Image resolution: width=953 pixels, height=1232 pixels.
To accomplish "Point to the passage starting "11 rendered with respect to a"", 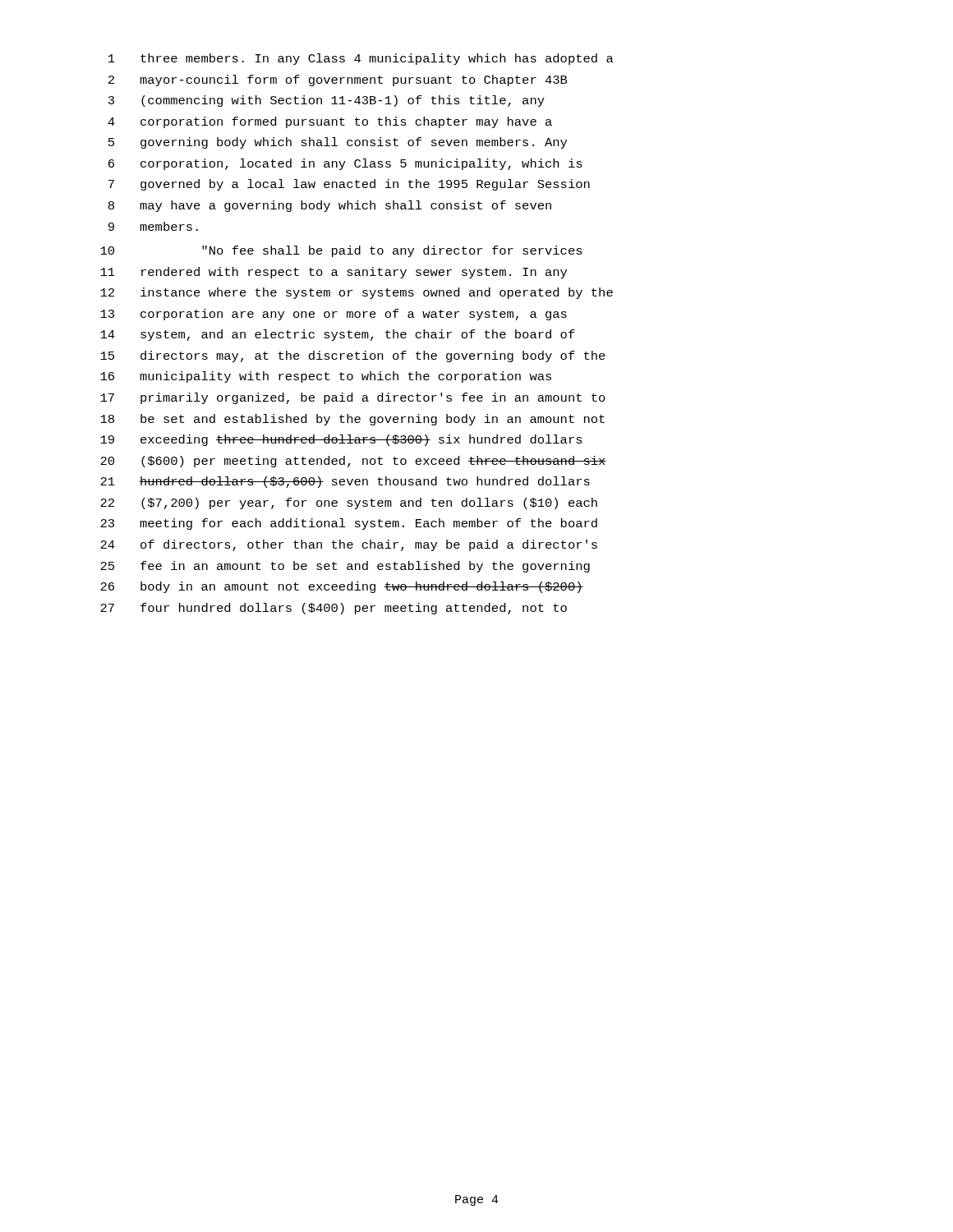I will click(476, 273).
